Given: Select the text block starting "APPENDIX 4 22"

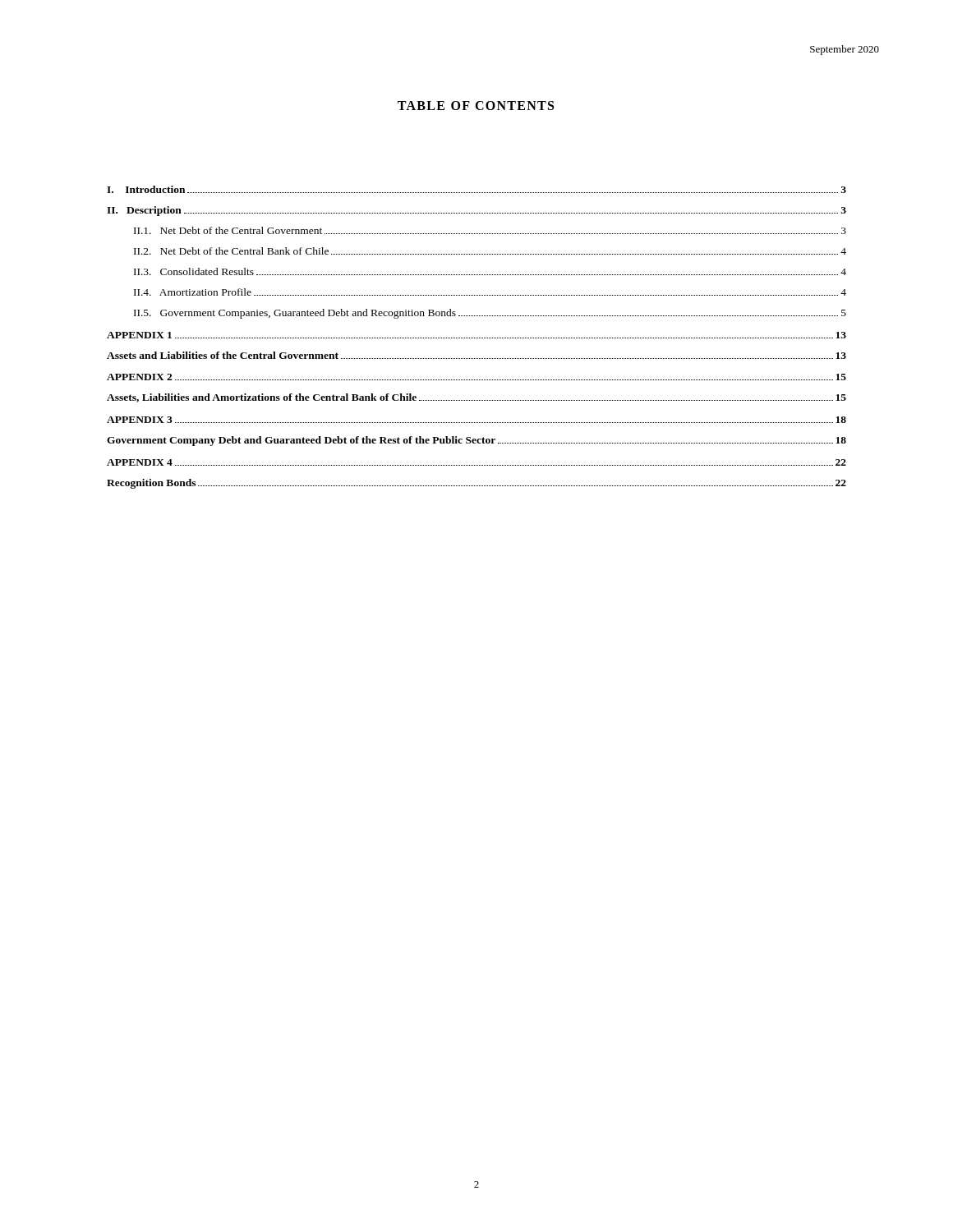Looking at the screenshot, I should [476, 463].
